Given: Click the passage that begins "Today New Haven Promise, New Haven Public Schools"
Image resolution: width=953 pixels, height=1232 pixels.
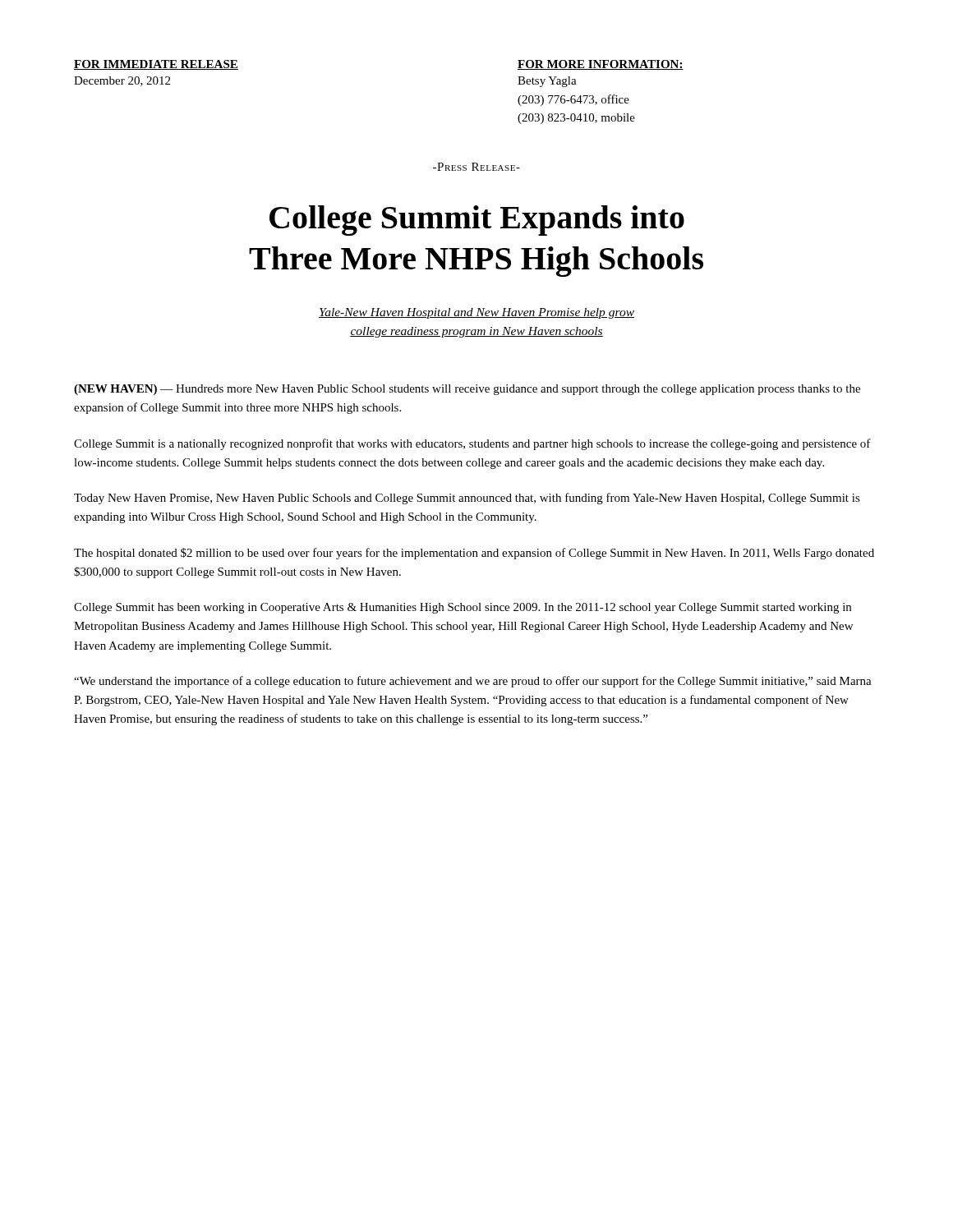Looking at the screenshot, I should click(467, 507).
